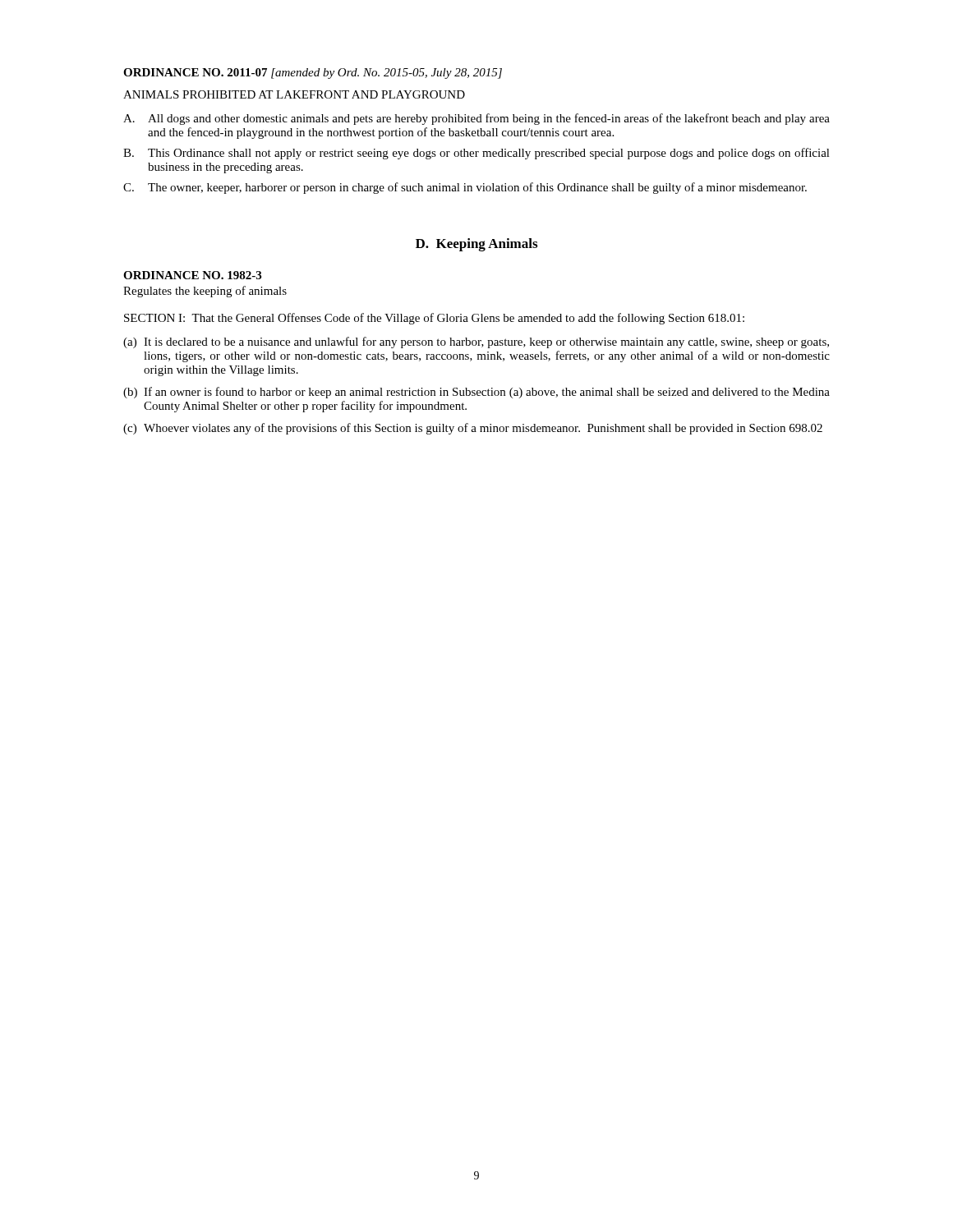Image resolution: width=953 pixels, height=1232 pixels.
Task: Select the region starting "(c) Whoever violates any of the"
Action: coord(476,428)
